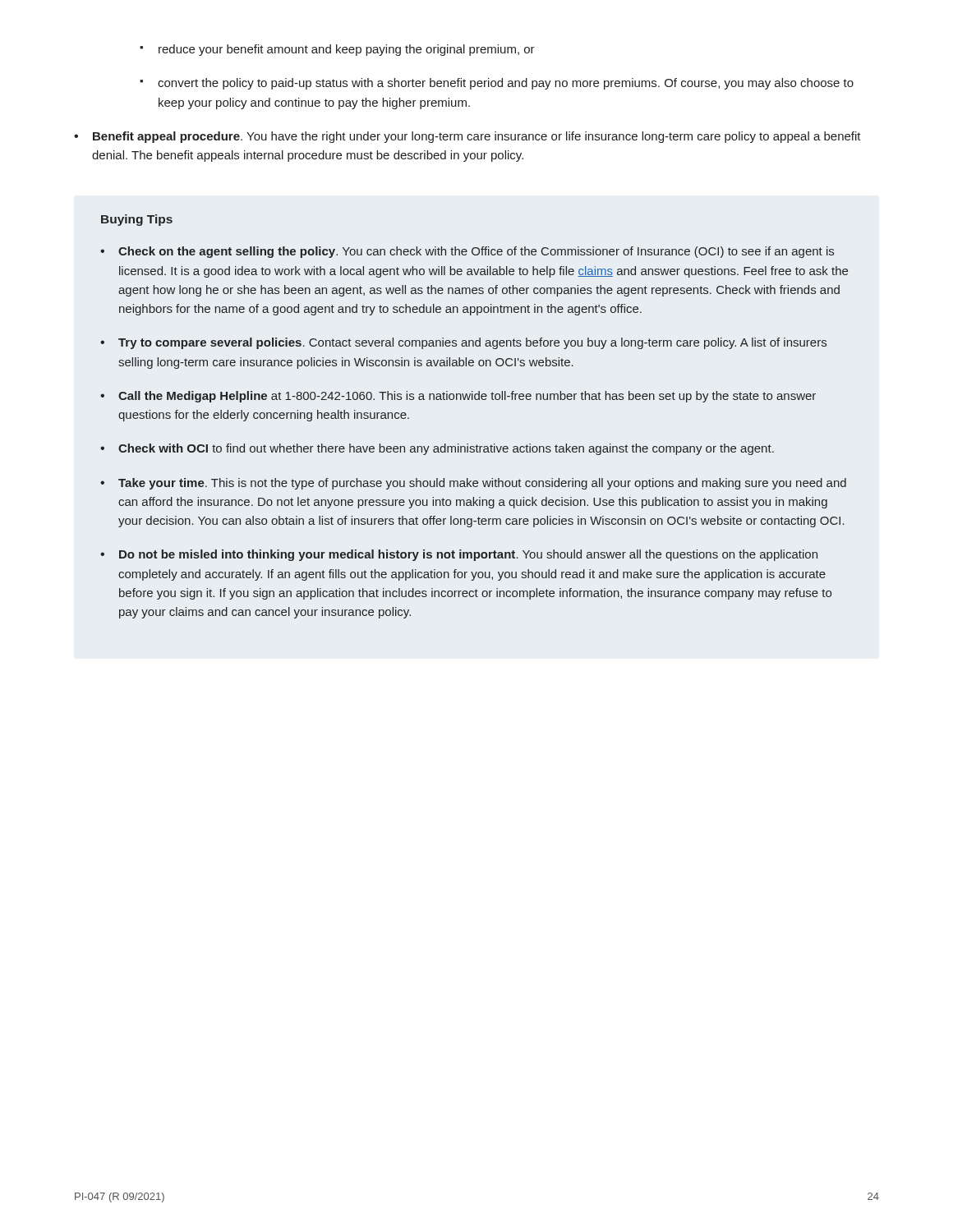Find the block on this page that starts "Benefit appeal procedure."

476,145
